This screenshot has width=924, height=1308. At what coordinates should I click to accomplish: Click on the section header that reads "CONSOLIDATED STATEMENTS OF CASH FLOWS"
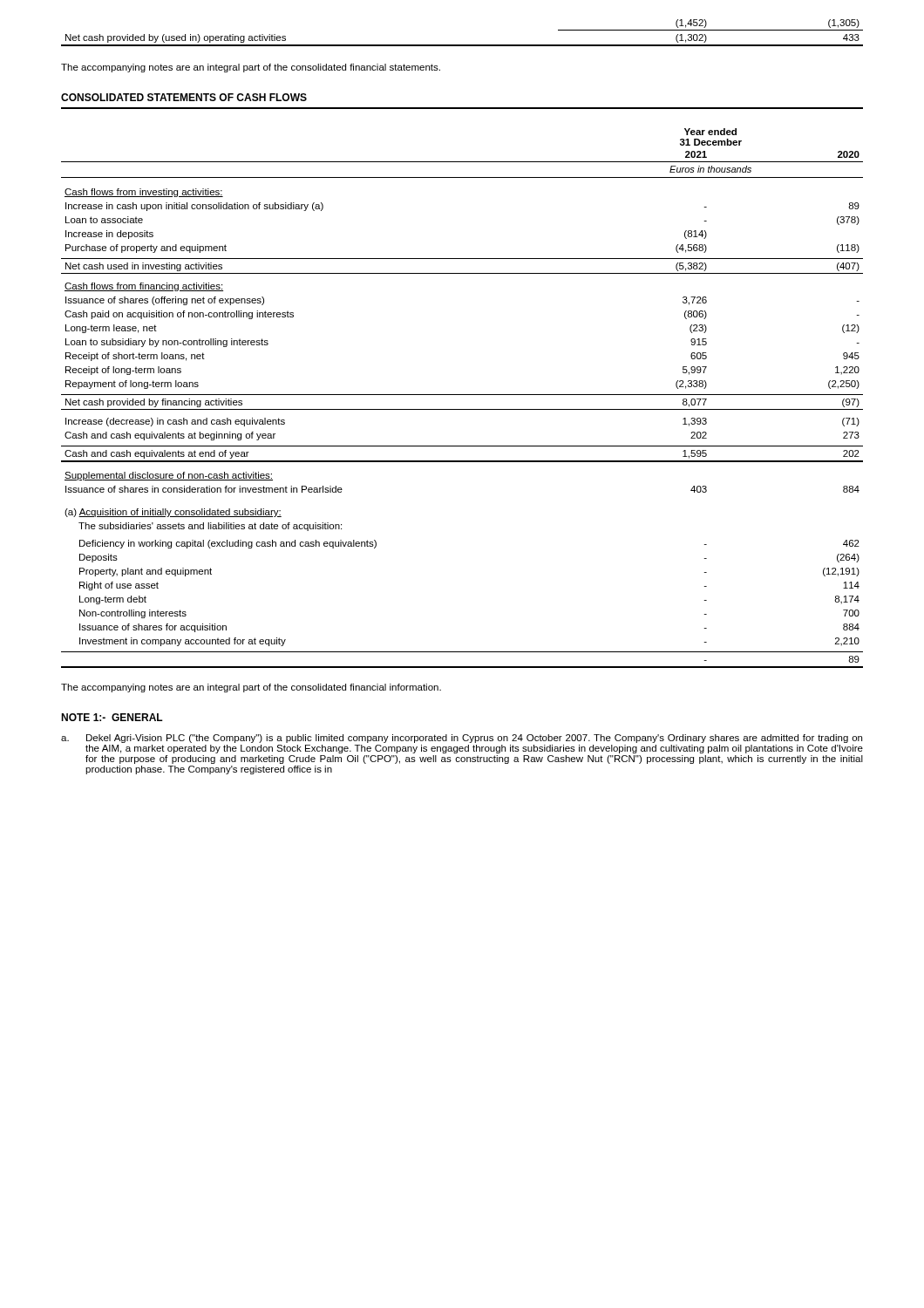[184, 98]
